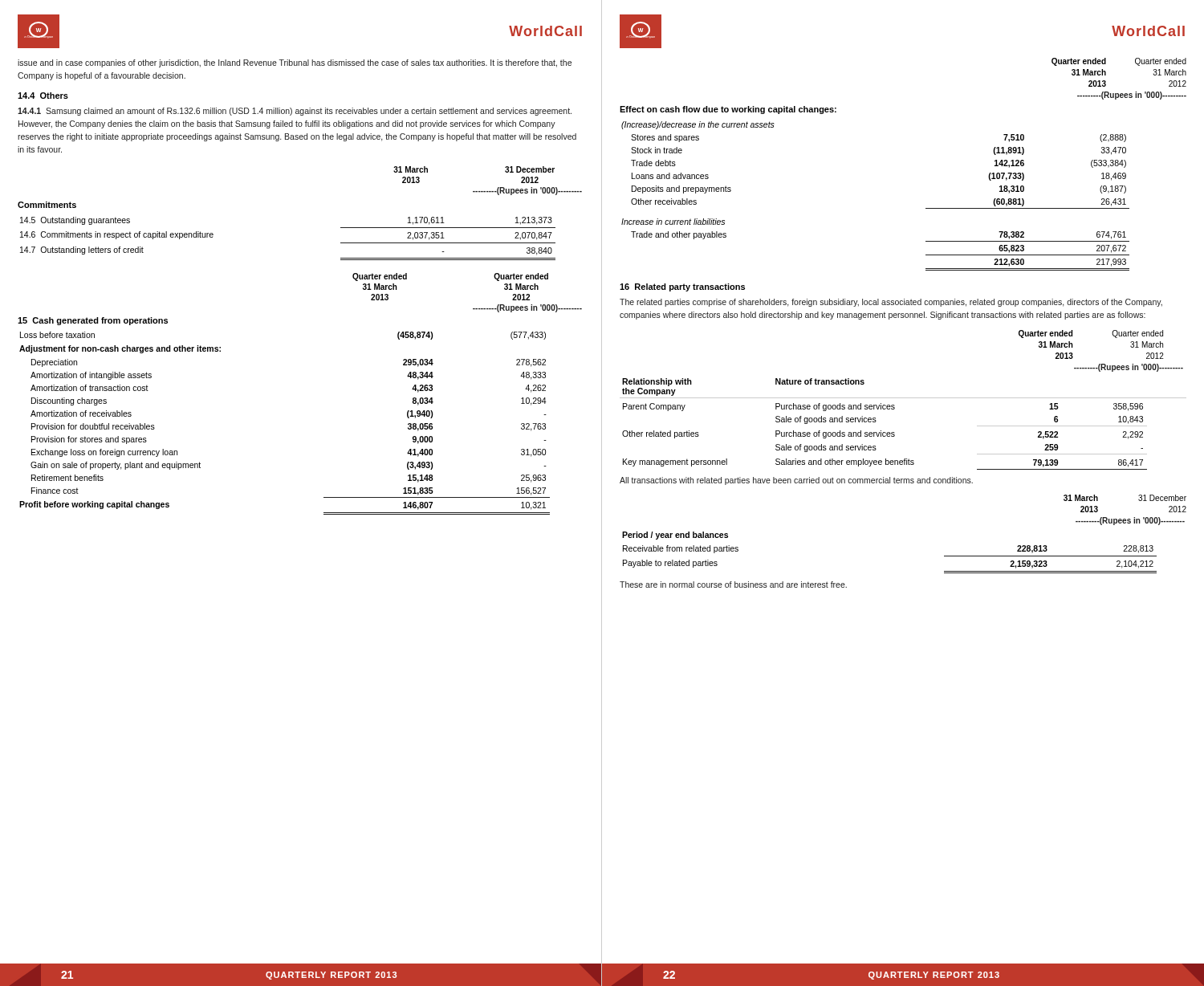
Task: Locate the section header that opens with "Effect on cash flow due to working capital"
Action: (x=728, y=109)
